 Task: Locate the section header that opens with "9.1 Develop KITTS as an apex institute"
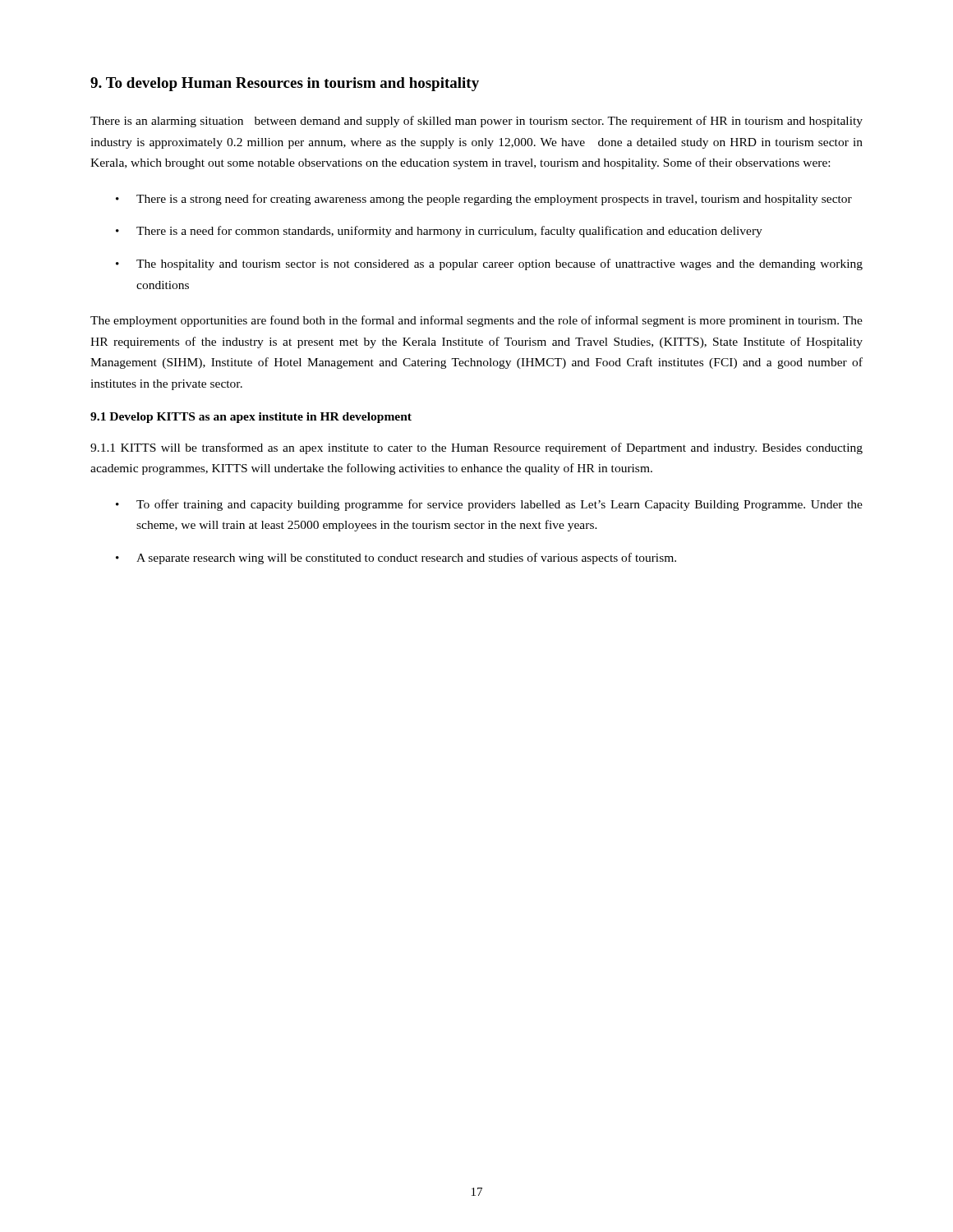click(251, 416)
